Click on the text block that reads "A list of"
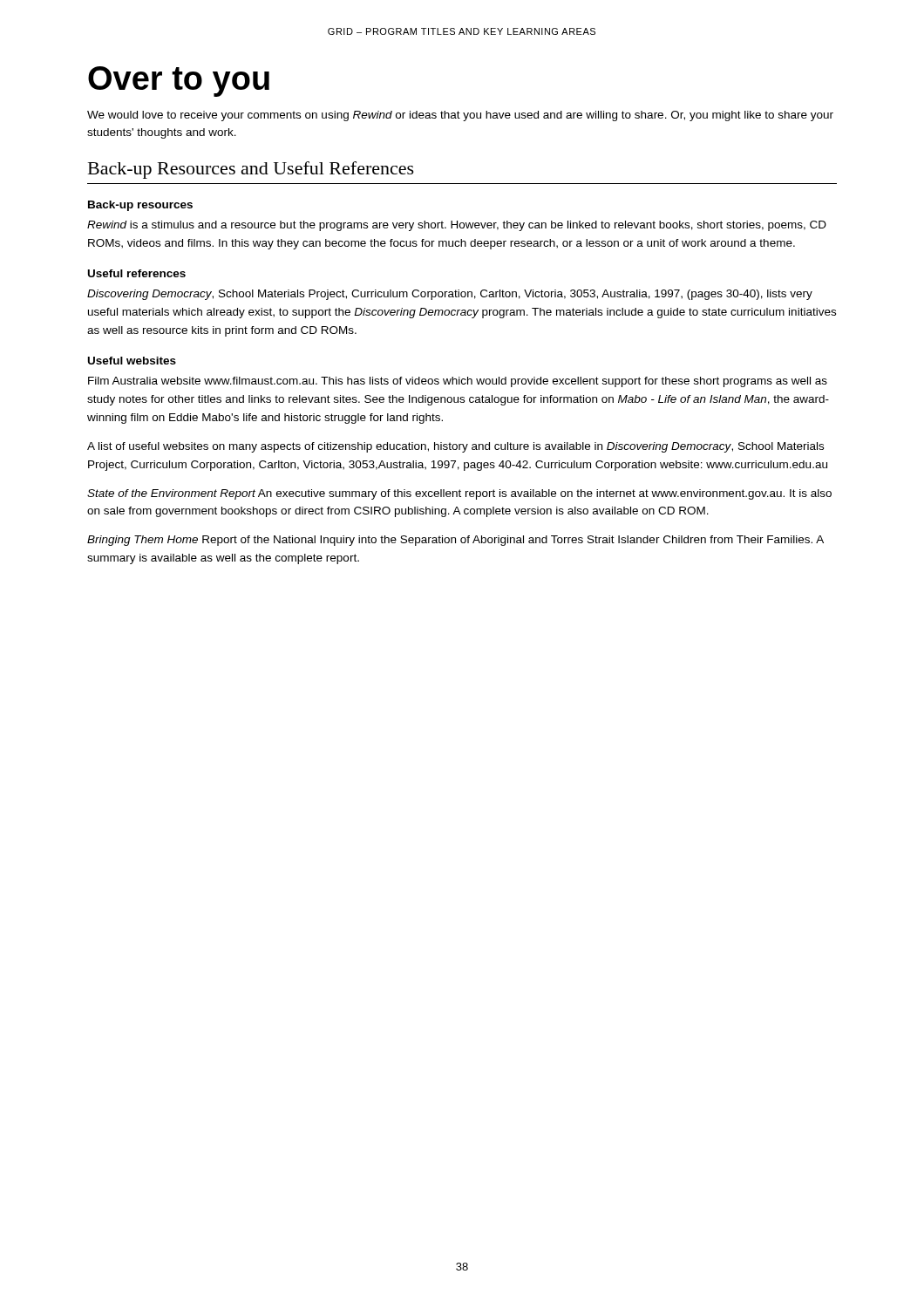924x1308 pixels. coord(458,455)
